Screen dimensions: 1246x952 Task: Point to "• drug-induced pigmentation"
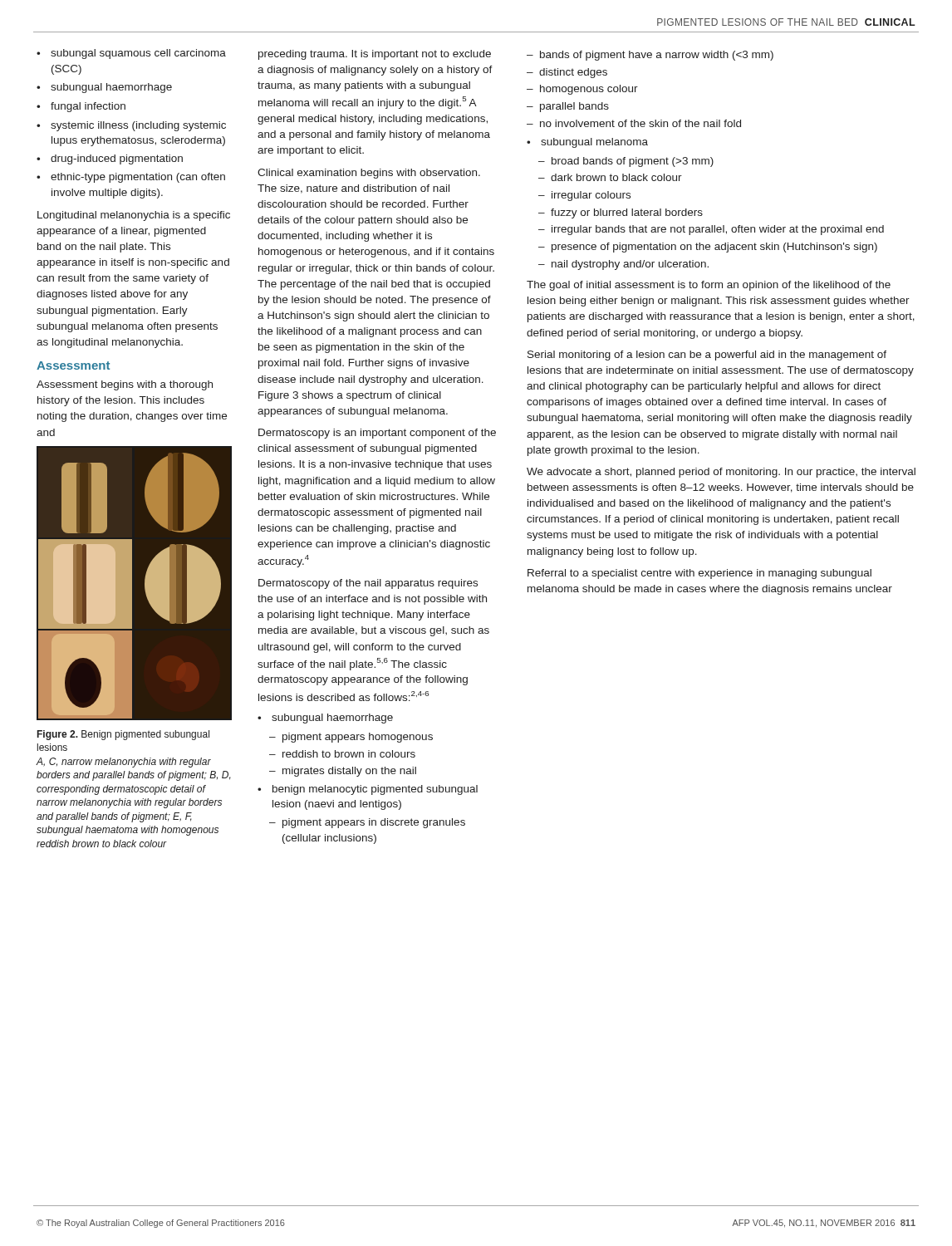[110, 159]
